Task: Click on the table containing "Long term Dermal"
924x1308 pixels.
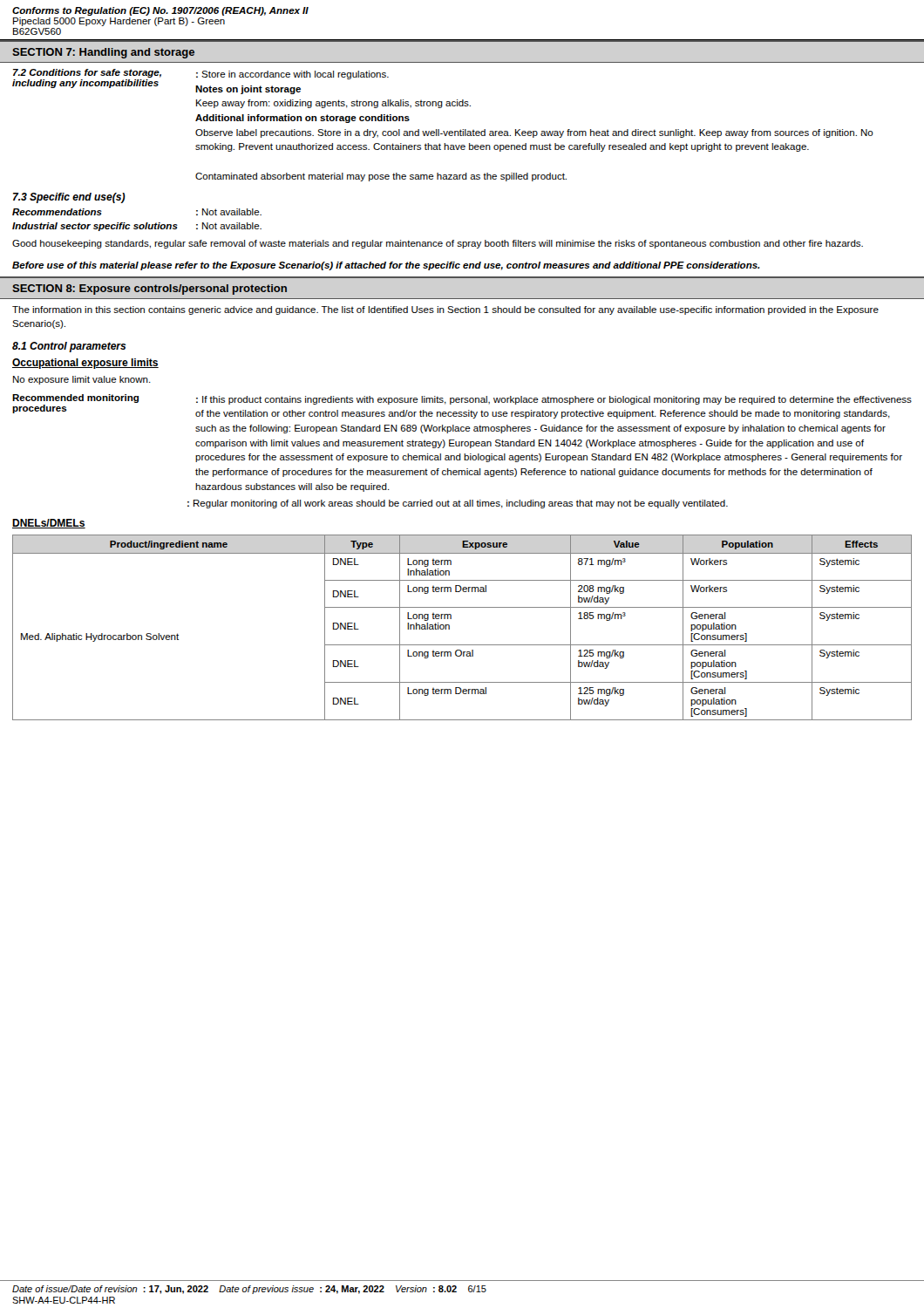Action: point(462,626)
